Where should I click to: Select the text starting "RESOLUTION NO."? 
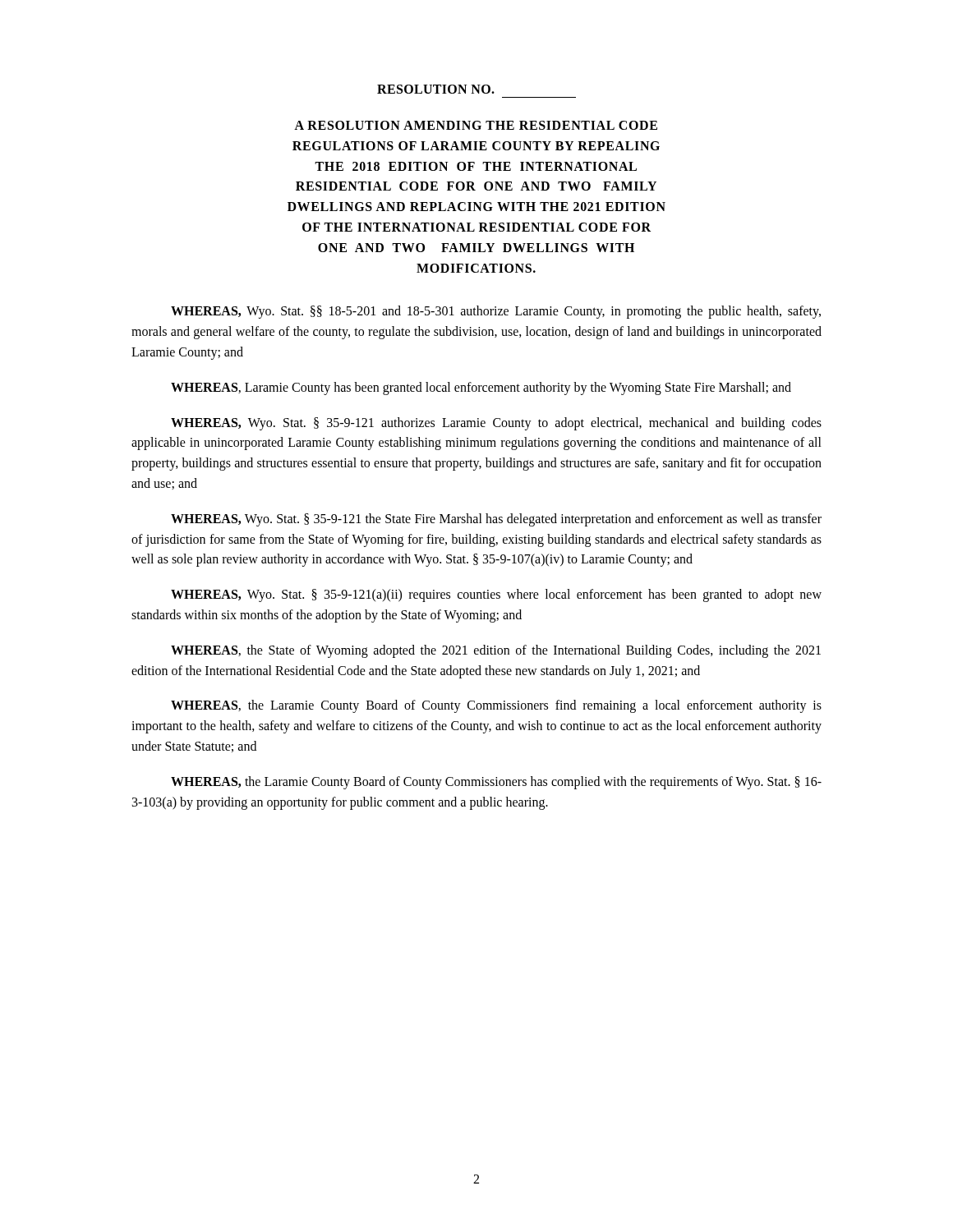pos(476,89)
